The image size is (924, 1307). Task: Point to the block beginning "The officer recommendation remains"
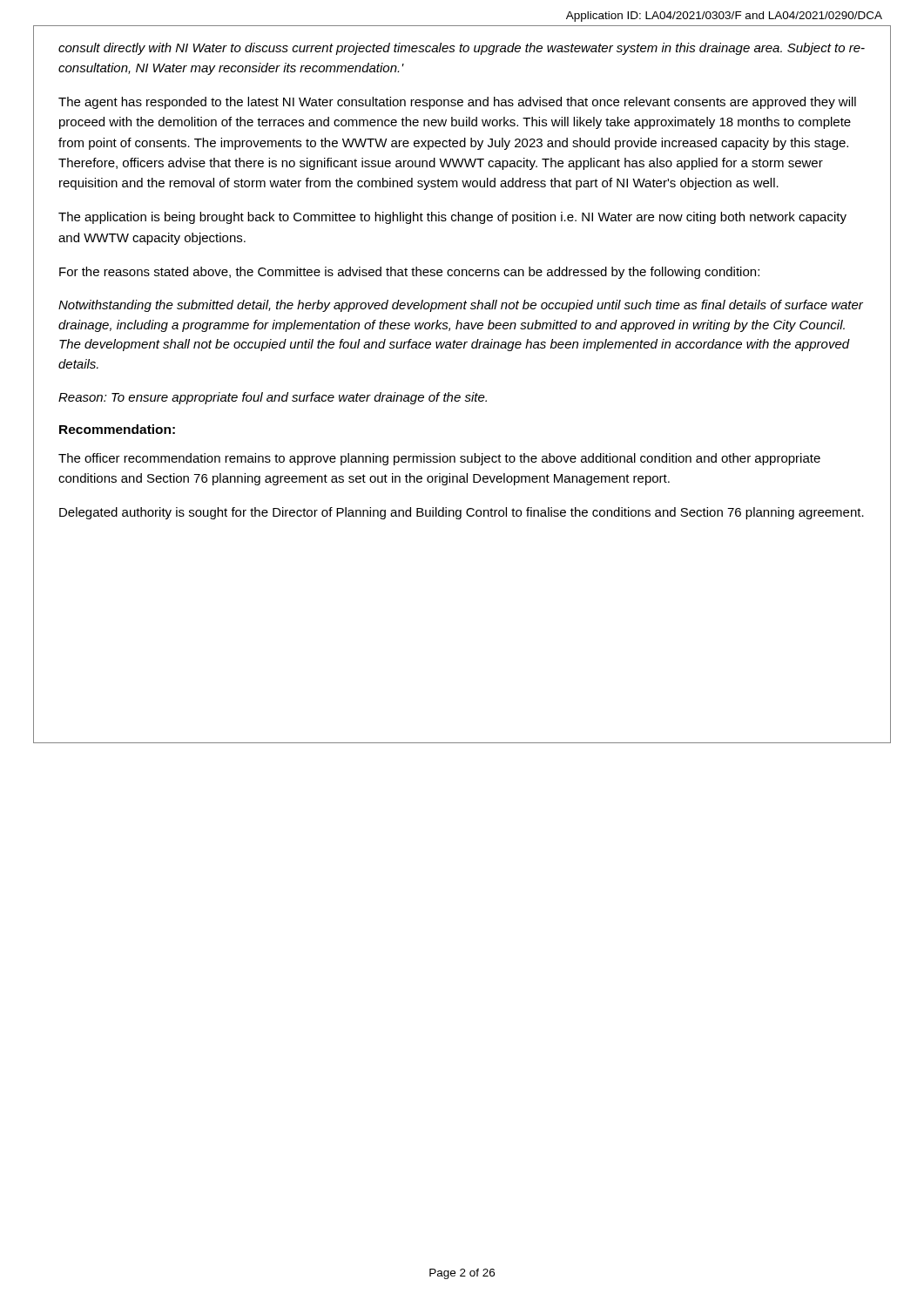(439, 468)
